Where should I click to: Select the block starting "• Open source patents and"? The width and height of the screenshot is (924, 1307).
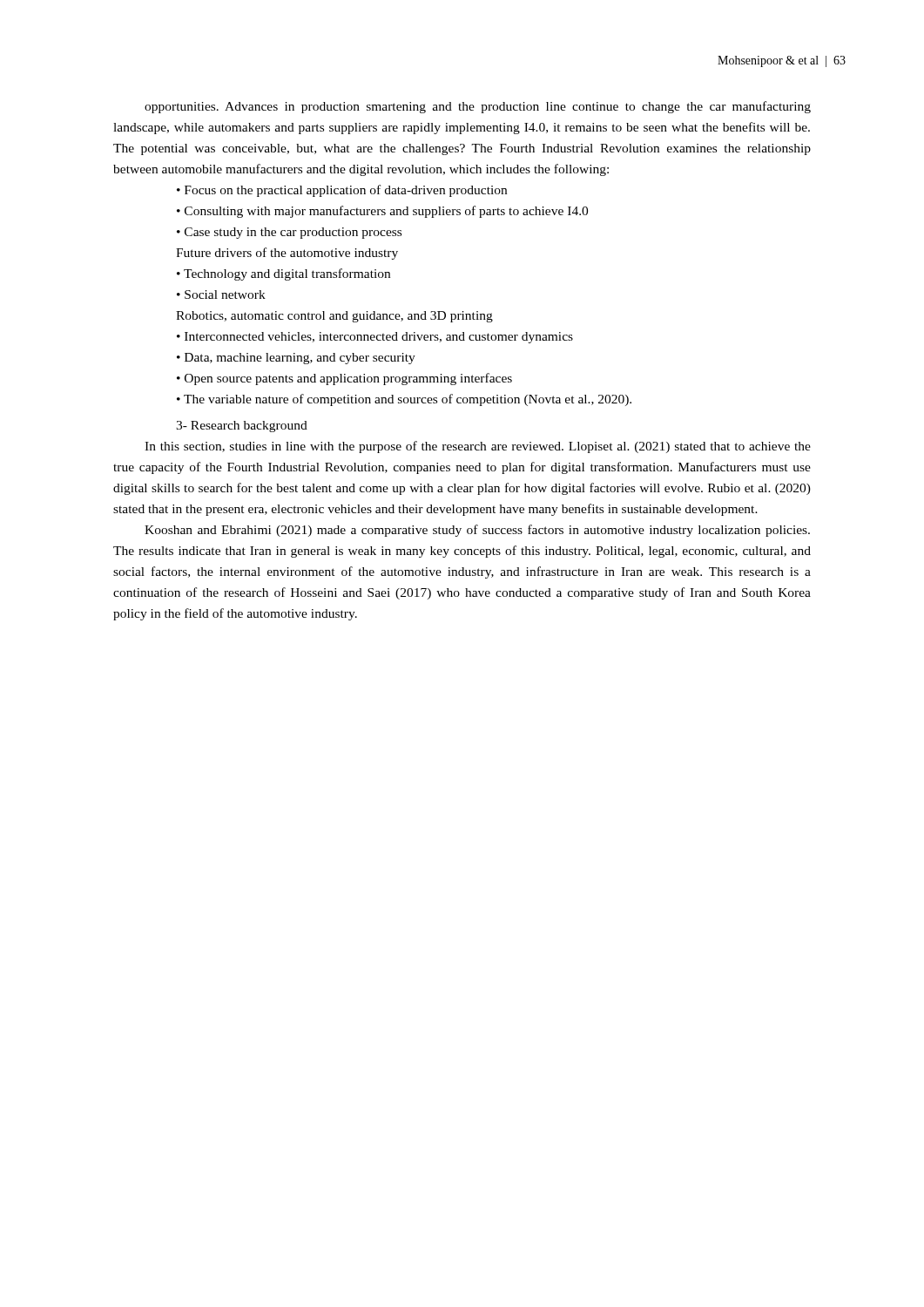pyautogui.click(x=344, y=378)
